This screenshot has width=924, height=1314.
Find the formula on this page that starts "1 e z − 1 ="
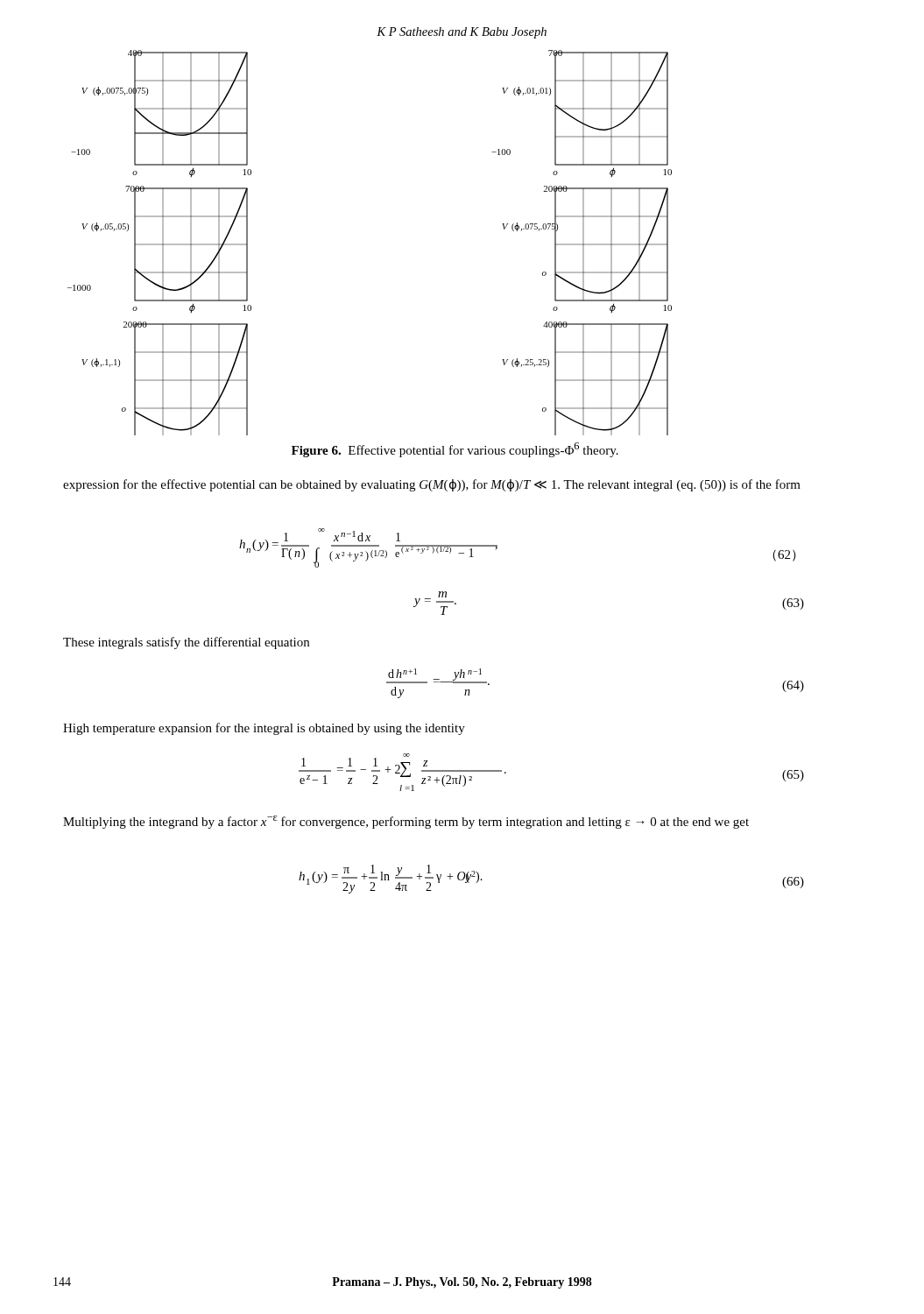tap(404, 772)
